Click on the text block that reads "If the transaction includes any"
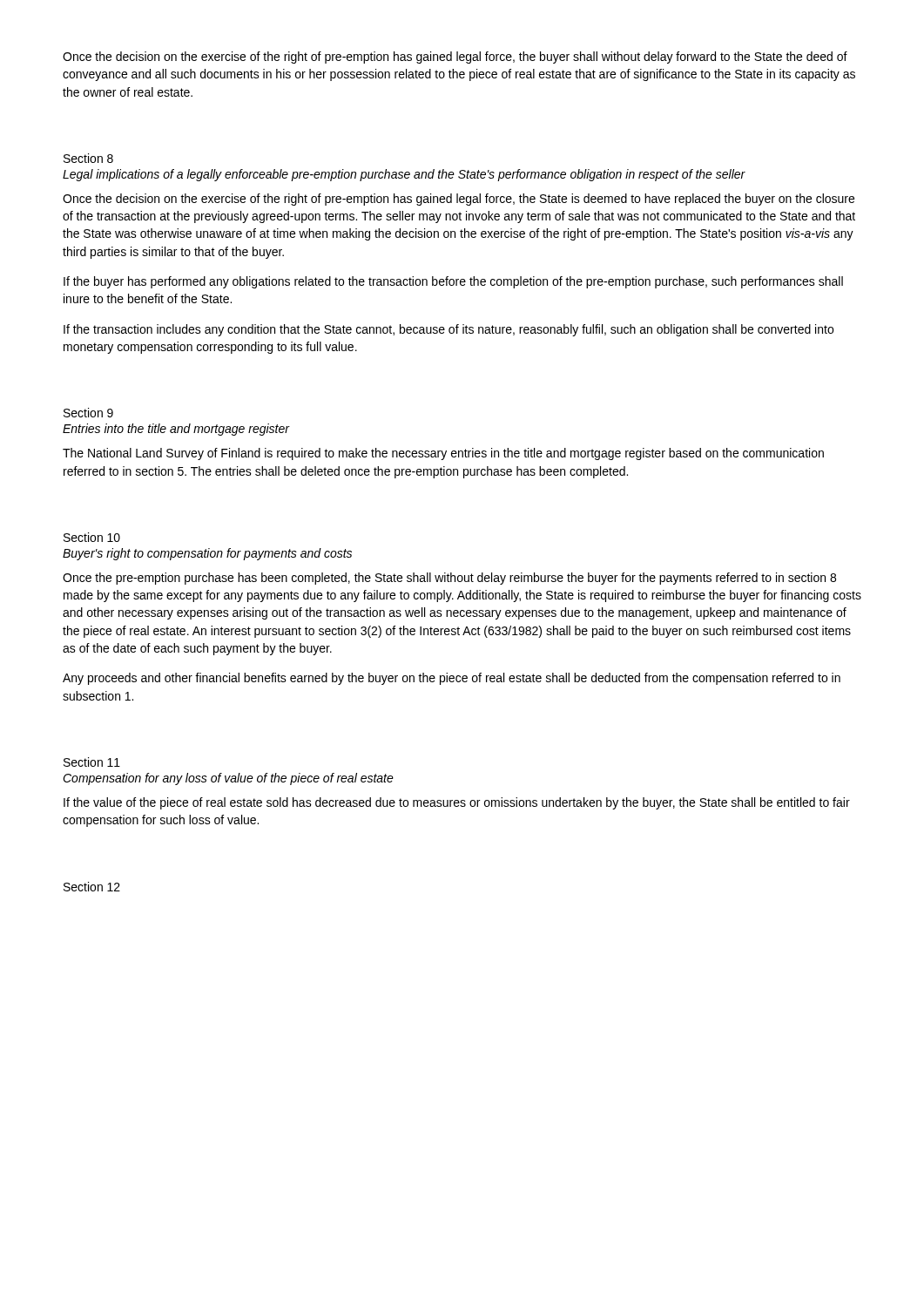Screen dimensions: 1307x924 click(x=448, y=338)
